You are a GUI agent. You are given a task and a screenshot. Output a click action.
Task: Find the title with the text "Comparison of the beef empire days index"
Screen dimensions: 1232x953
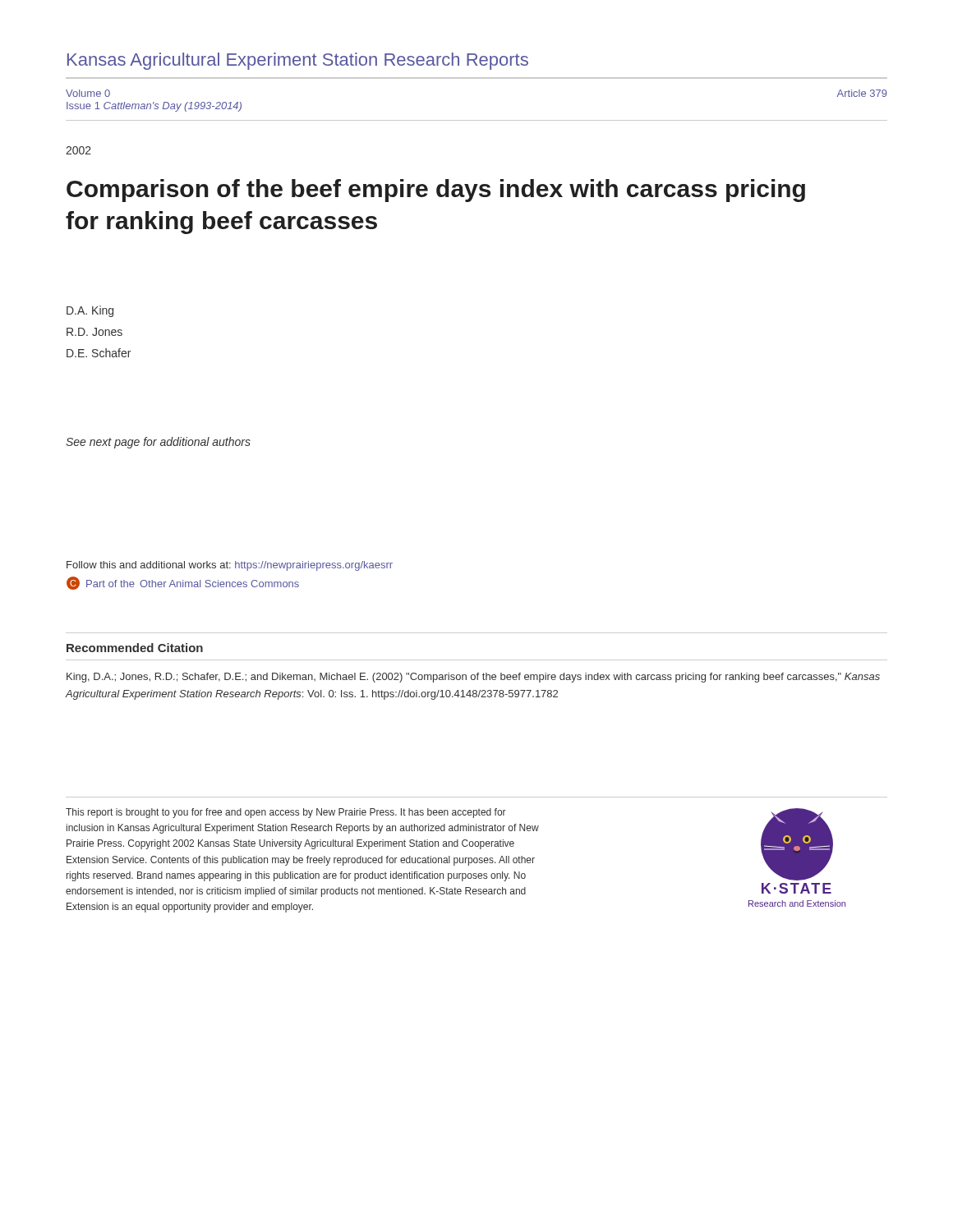click(x=436, y=205)
